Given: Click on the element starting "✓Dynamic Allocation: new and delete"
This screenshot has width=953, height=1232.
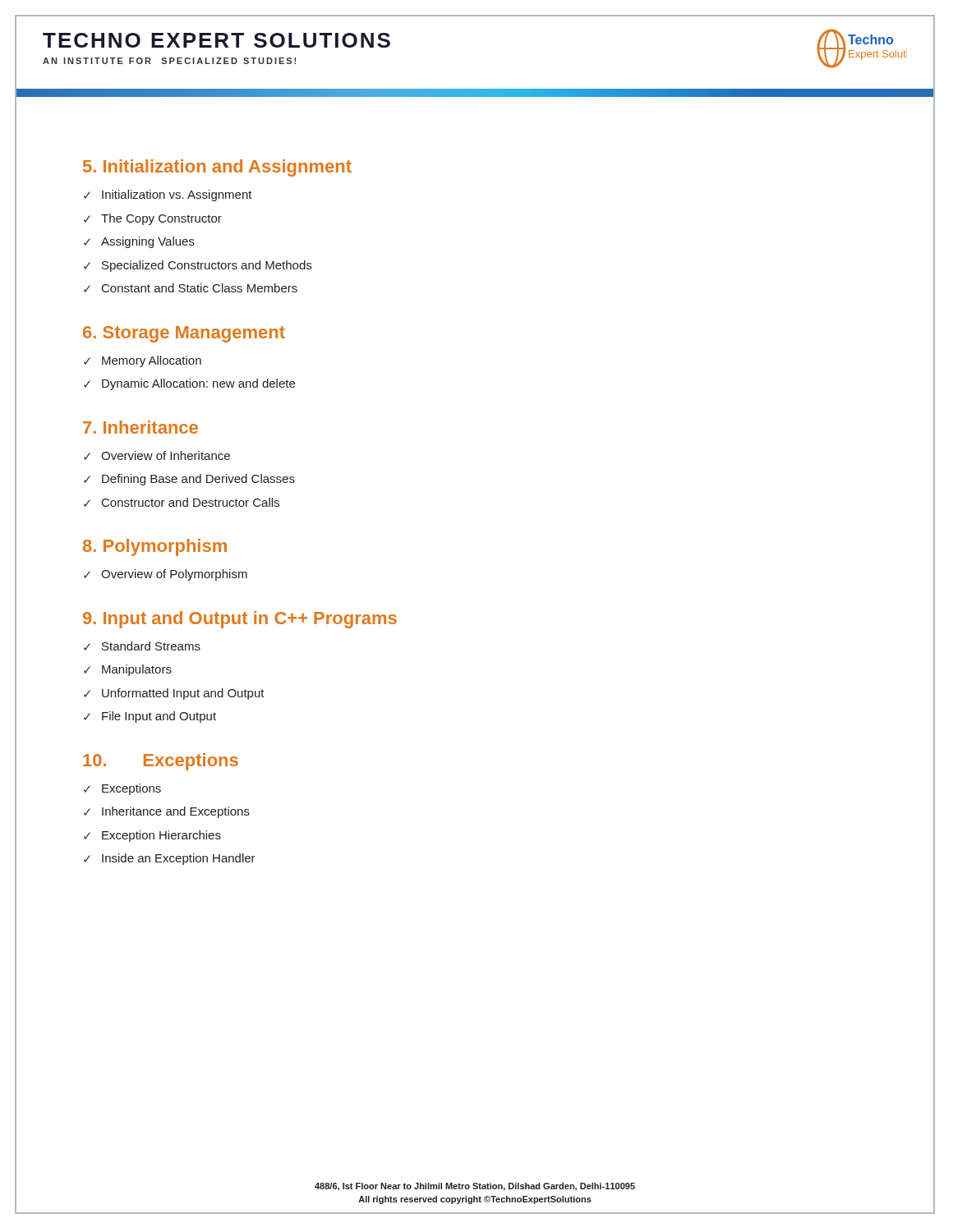Looking at the screenshot, I should tap(189, 384).
